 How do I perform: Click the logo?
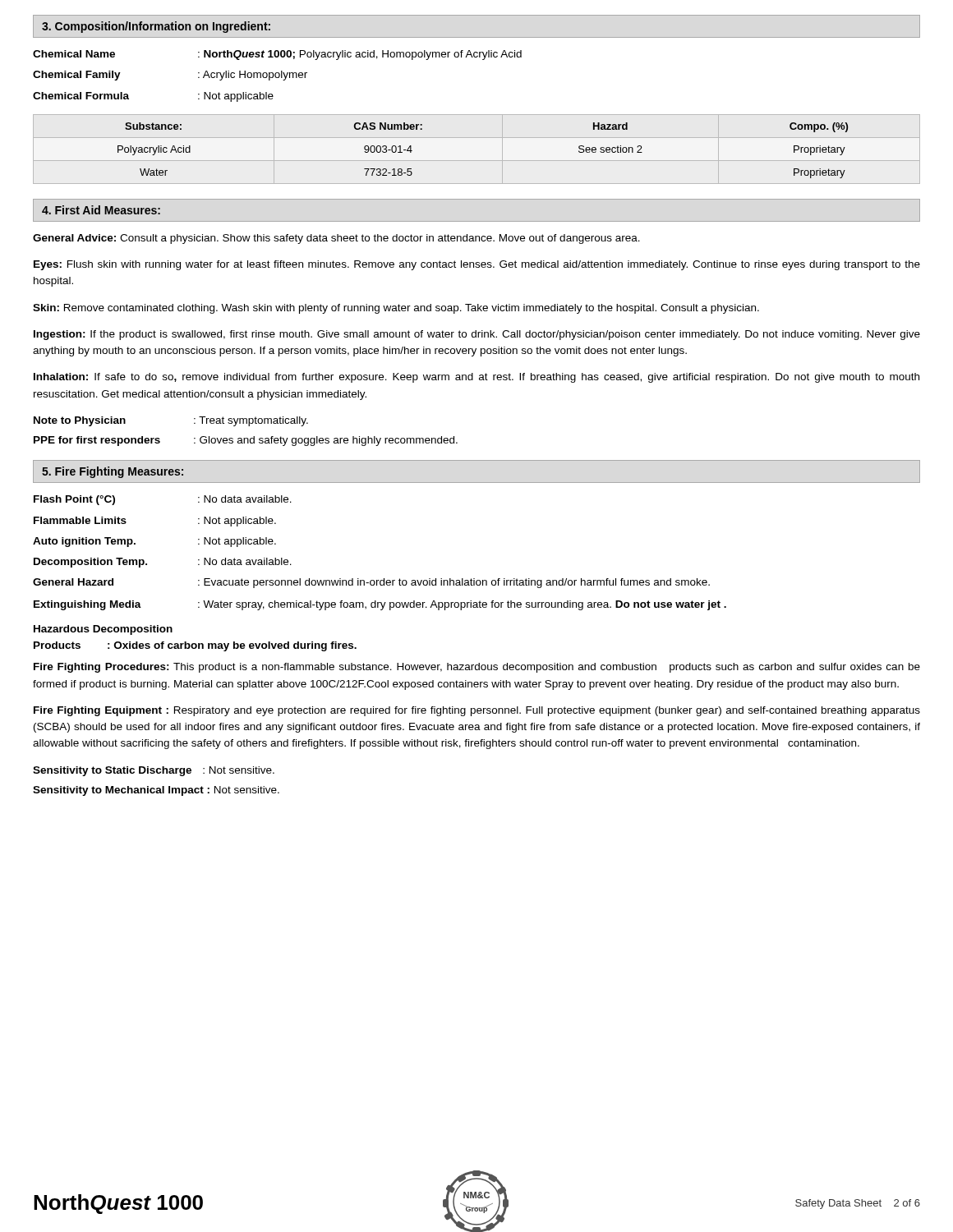pyautogui.click(x=476, y=1200)
